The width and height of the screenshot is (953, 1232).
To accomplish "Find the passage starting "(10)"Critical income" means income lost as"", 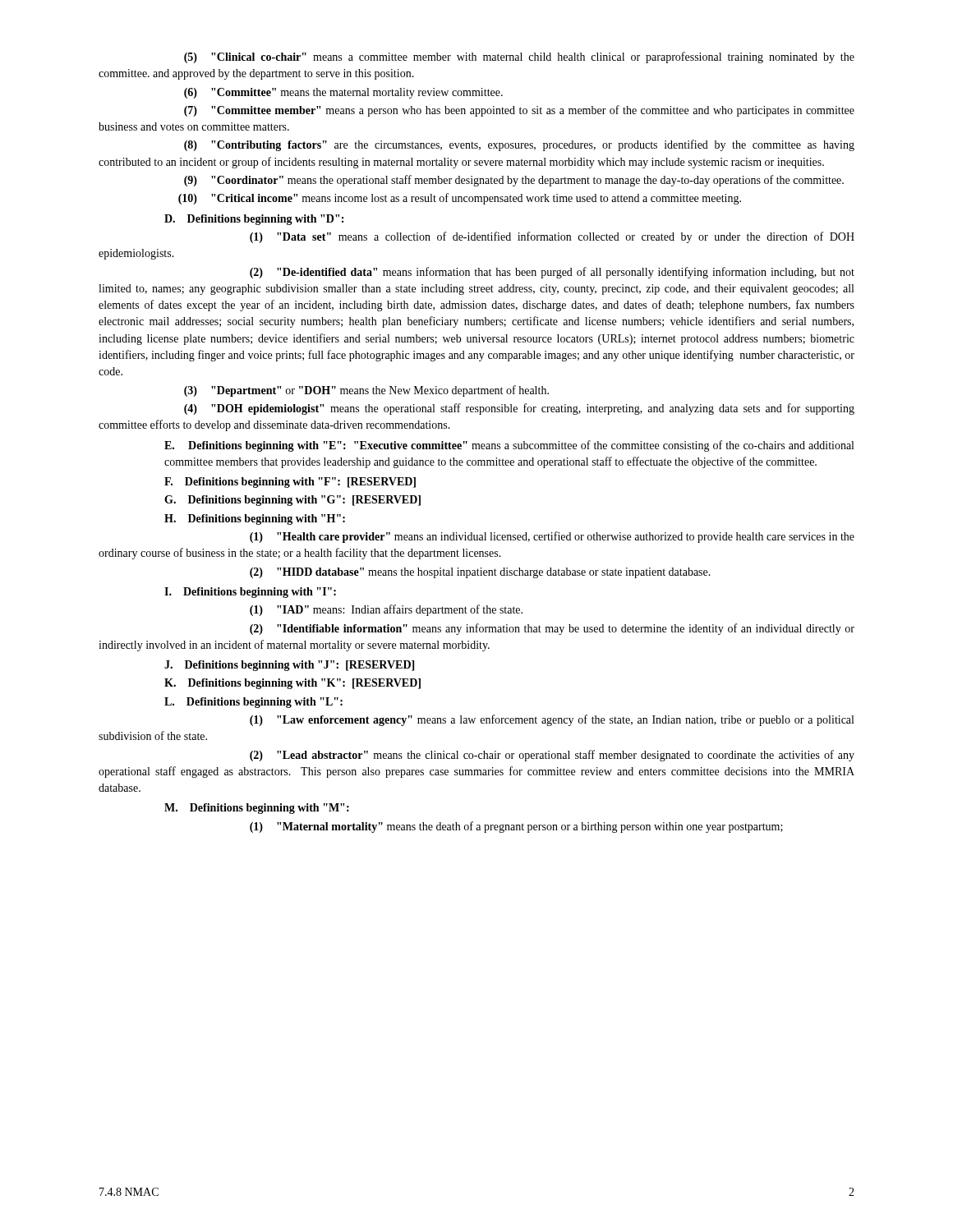I will pyautogui.click(x=420, y=199).
